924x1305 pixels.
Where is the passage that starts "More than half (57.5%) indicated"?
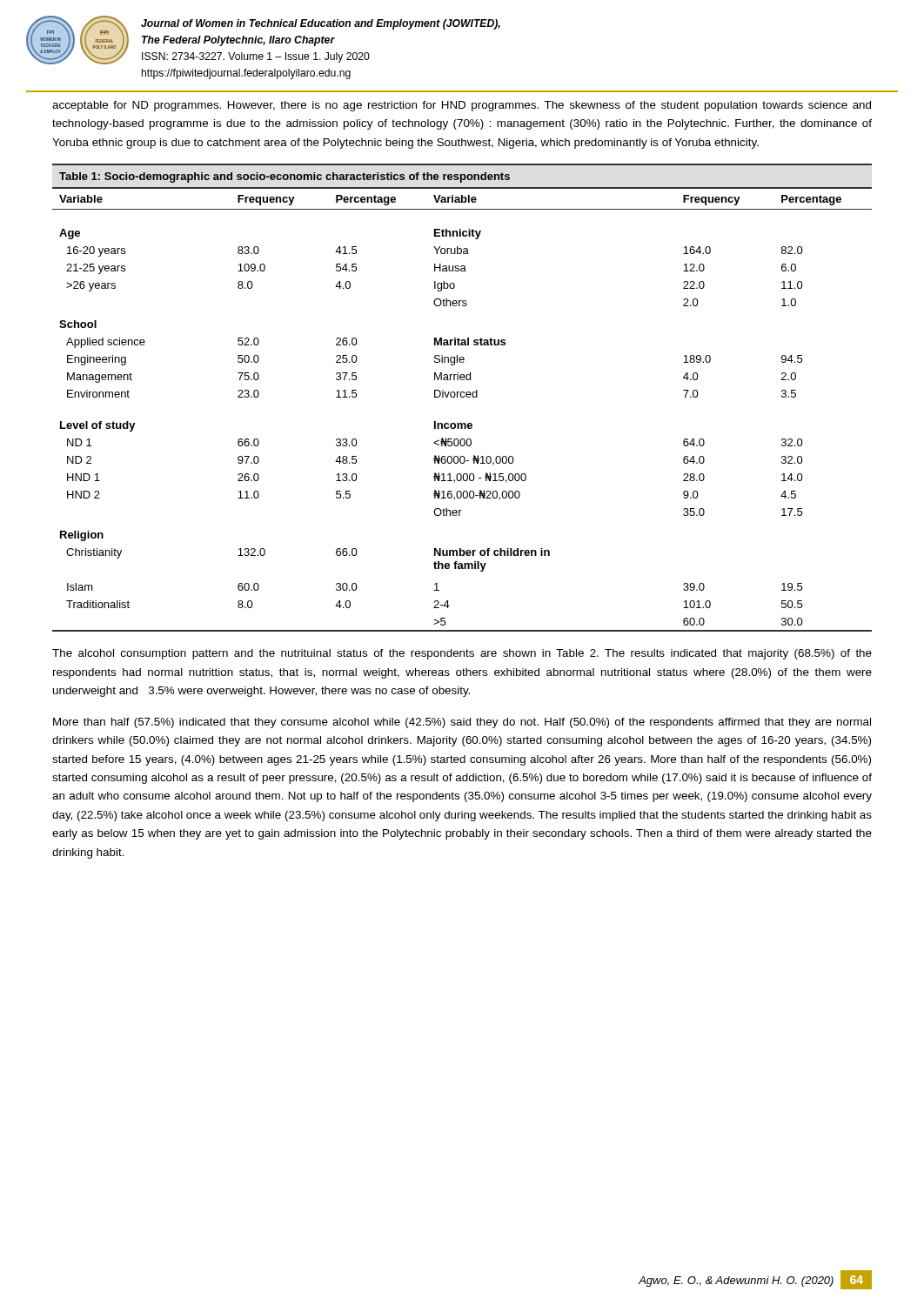462,787
